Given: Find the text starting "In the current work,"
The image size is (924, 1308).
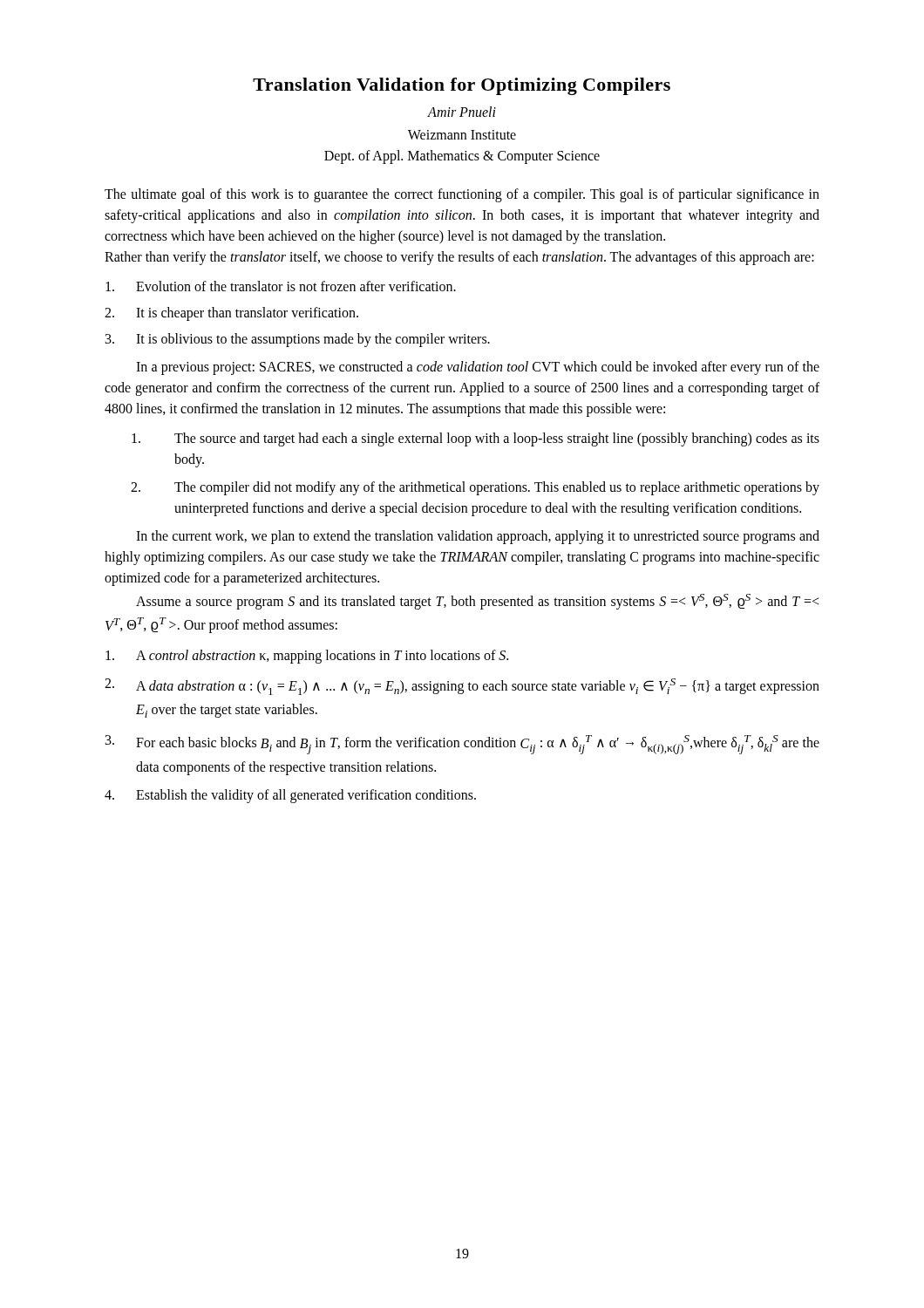Looking at the screenshot, I should pos(478,537).
